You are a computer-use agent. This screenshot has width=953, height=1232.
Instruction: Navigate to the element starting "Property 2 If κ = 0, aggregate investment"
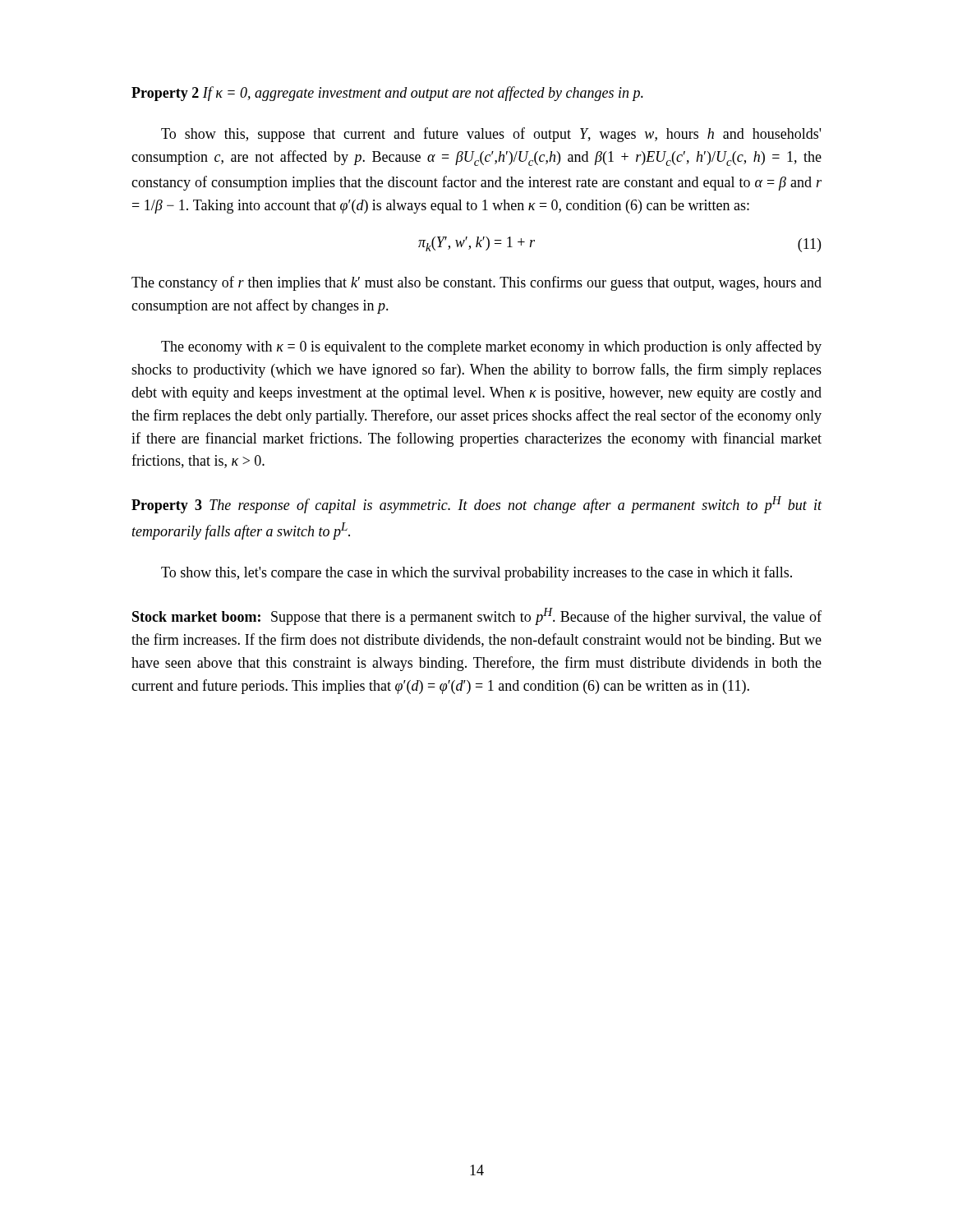coord(476,94)
